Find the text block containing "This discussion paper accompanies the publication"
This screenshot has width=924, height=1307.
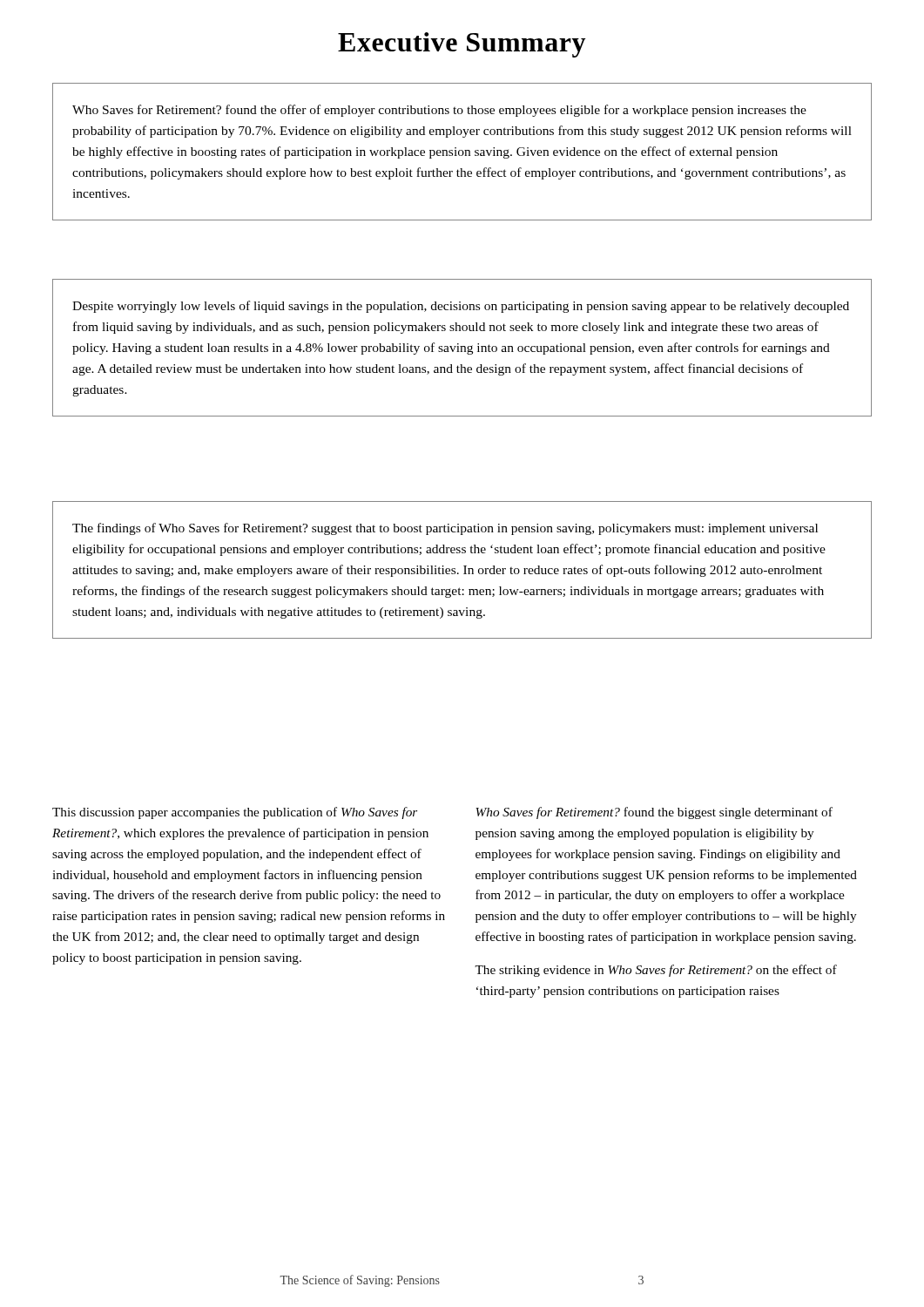tap(251, 885)
